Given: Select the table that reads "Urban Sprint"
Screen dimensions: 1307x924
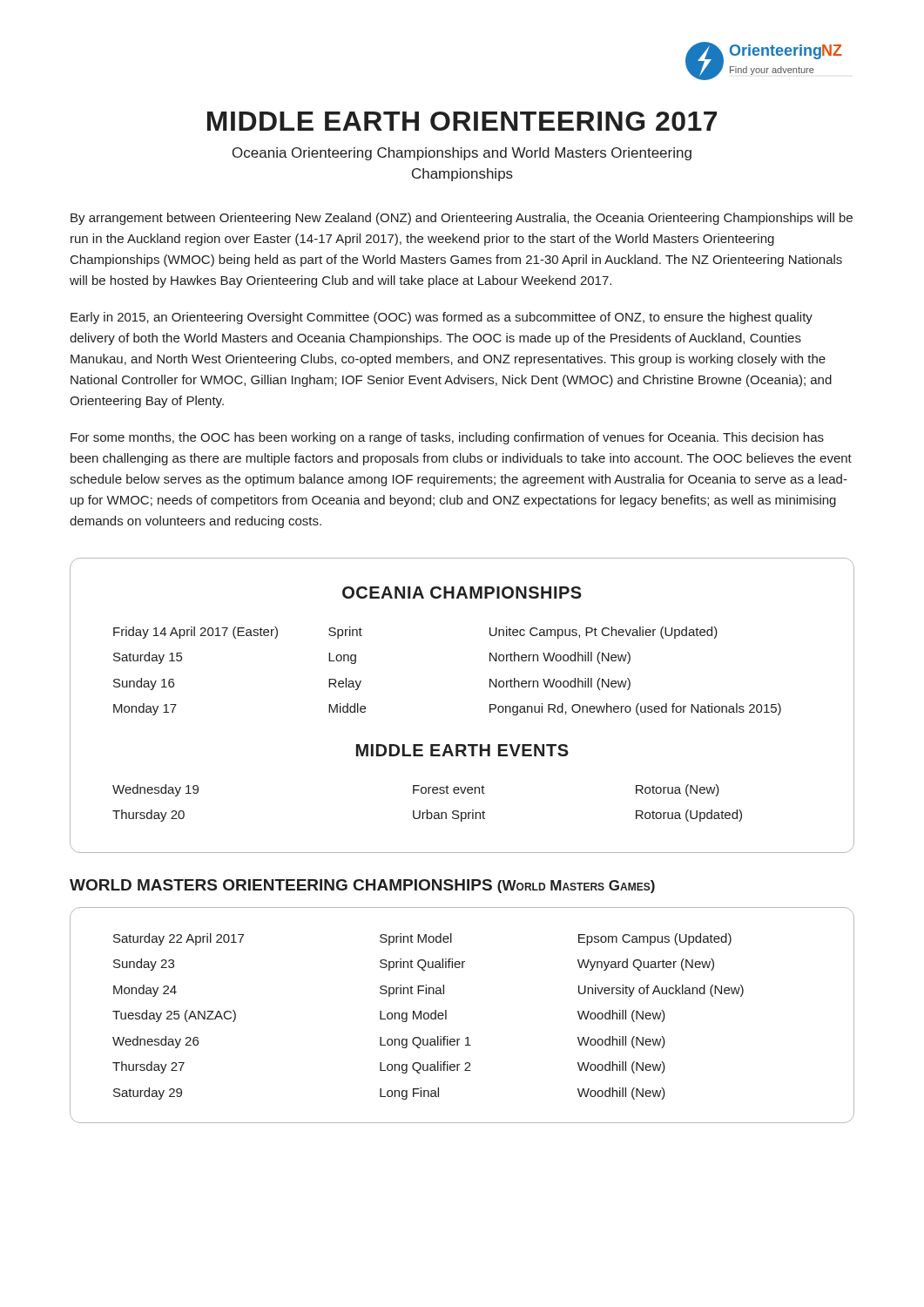Looking at the screenshot, I should coord(462,802).
